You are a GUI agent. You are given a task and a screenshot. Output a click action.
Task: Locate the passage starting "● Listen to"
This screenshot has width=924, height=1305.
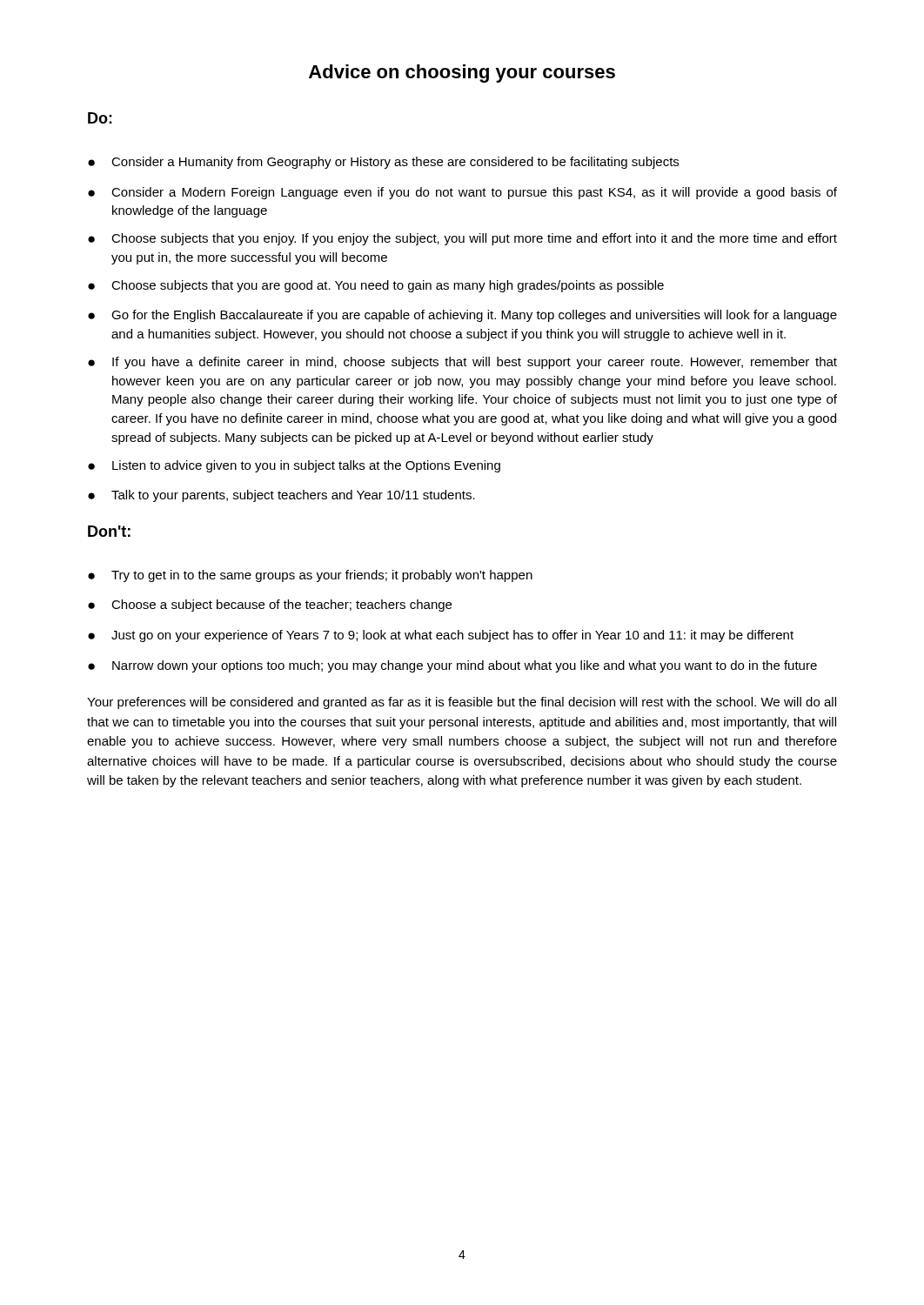point(462,466)
